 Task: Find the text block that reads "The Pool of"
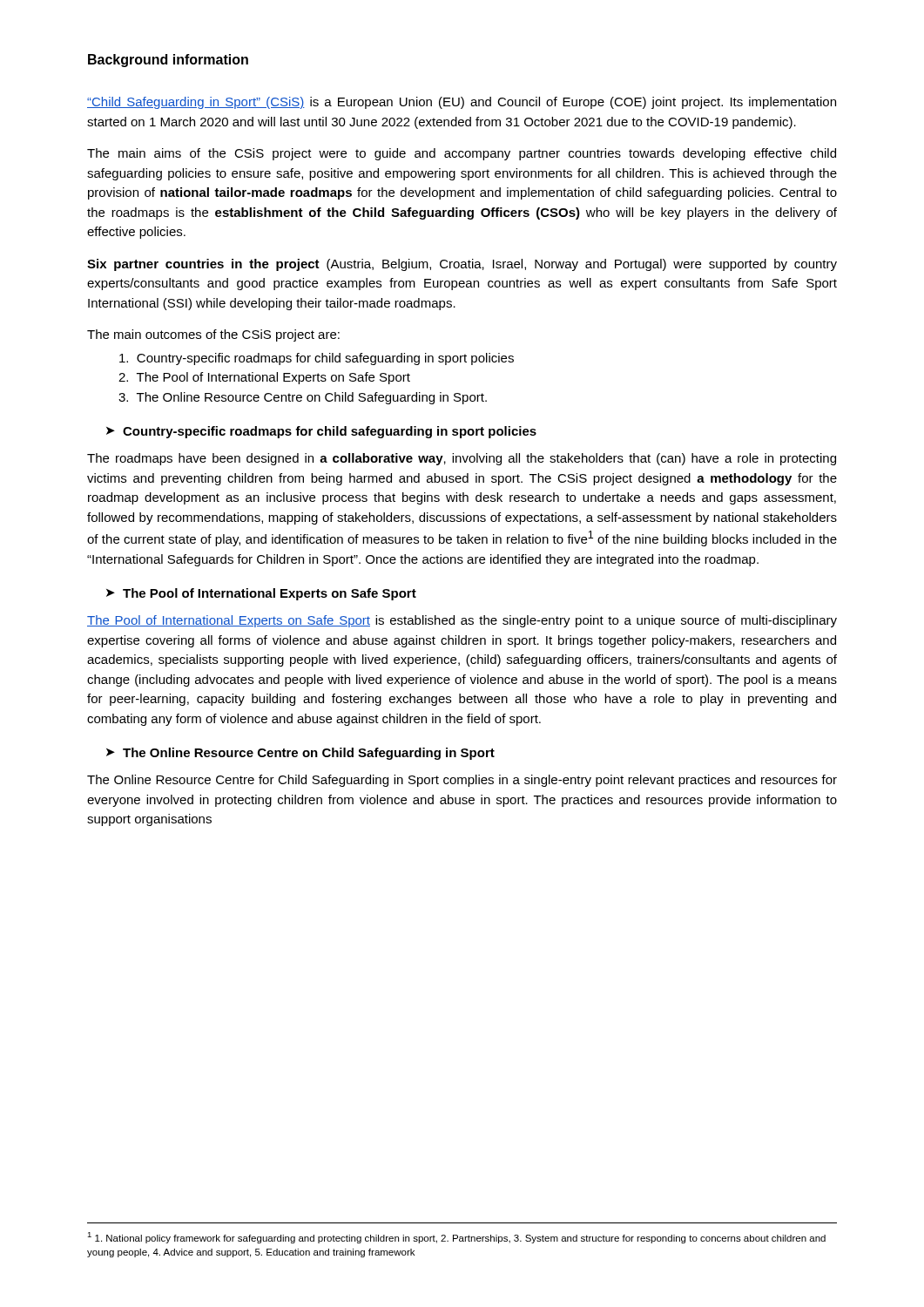(x=462, y=669)
